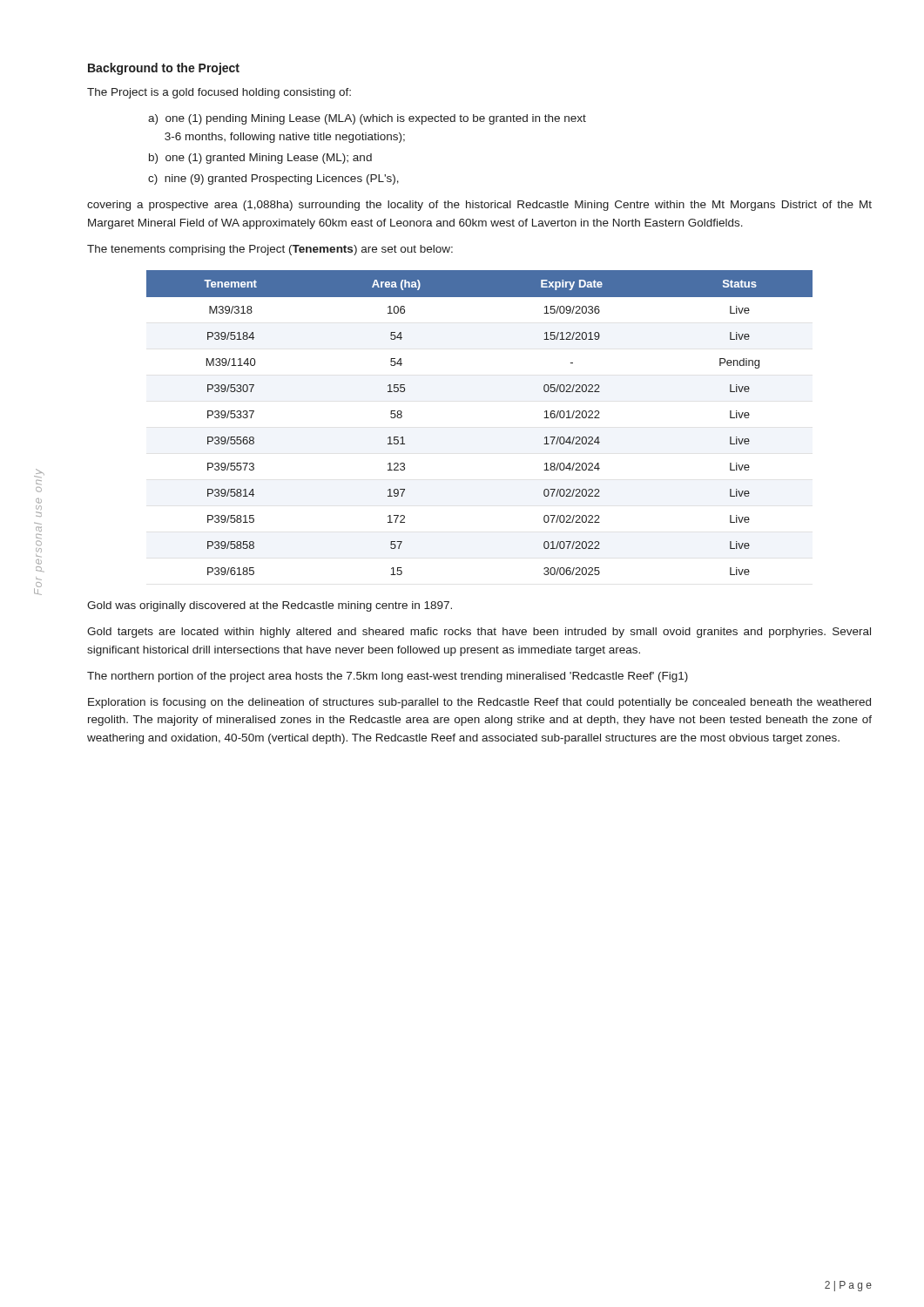Locate the block of text that opens with "Exploration is focusing on the delineation"
The width and height of the screenshot is (924, 1307).
(x=479, y=720)
